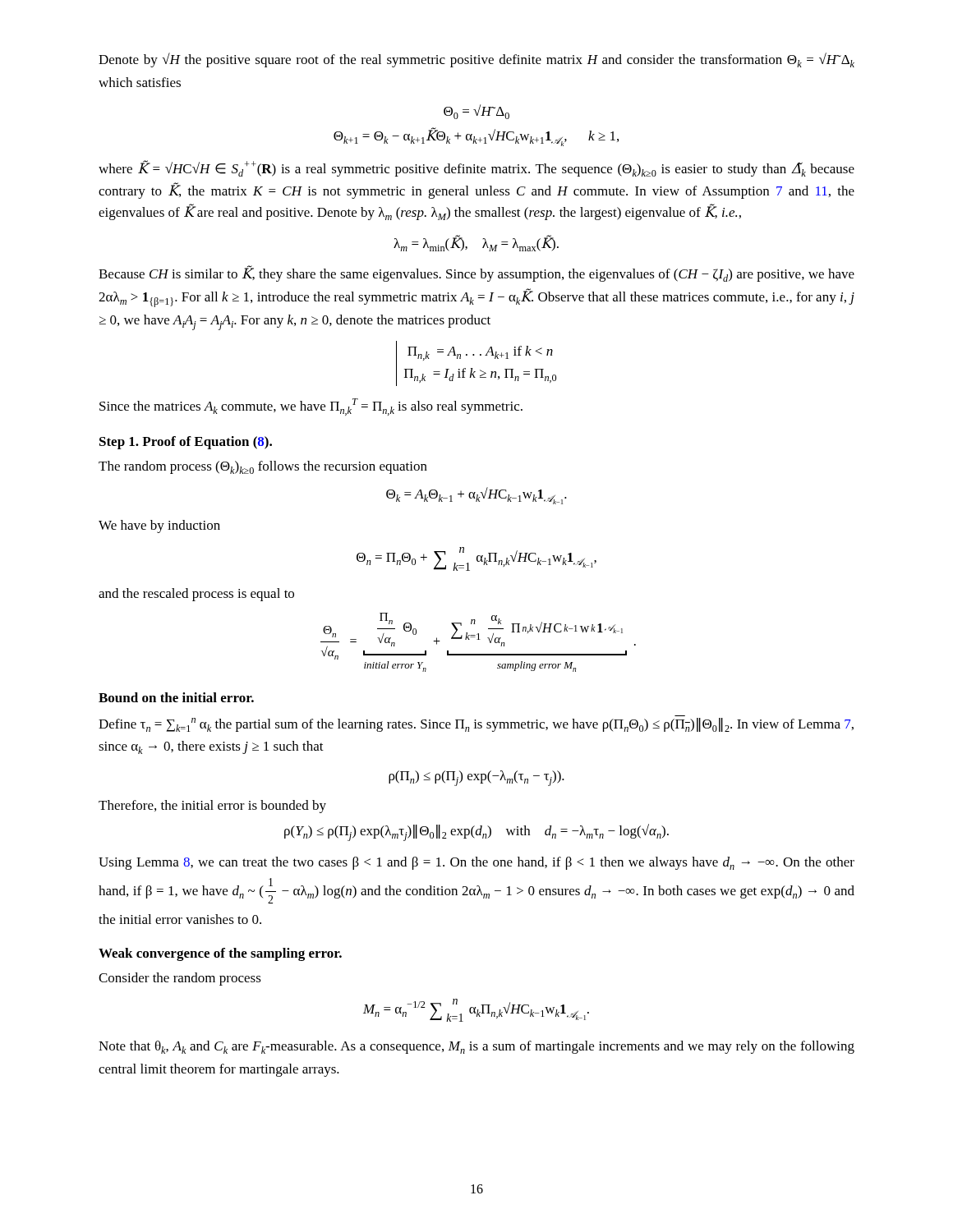Locate the text that says "We have by induction"
Image resolution: width=953 pixels, height=1232 pixels.
coord(159,525)
